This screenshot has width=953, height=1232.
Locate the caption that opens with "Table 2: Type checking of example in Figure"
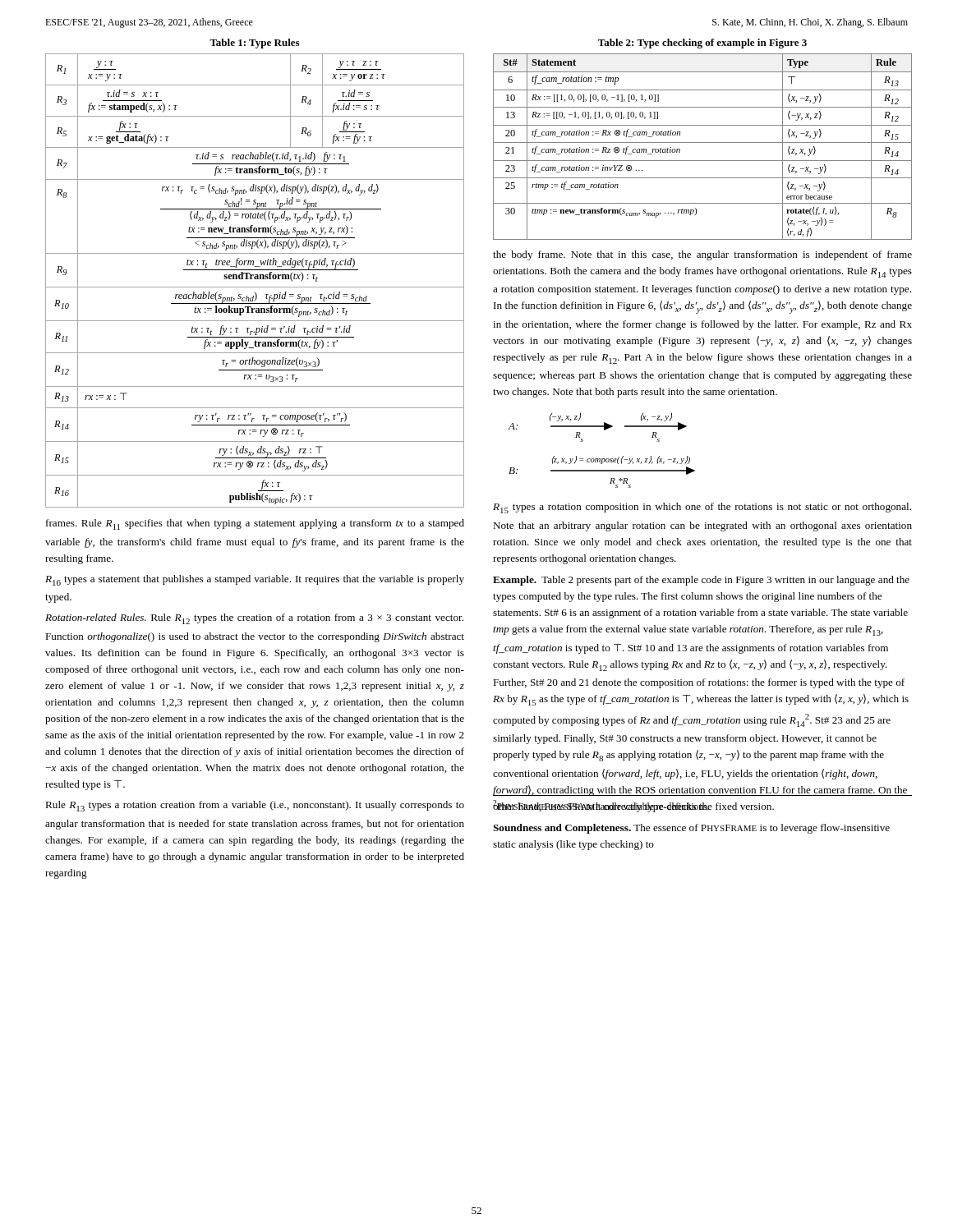(702, 42)
